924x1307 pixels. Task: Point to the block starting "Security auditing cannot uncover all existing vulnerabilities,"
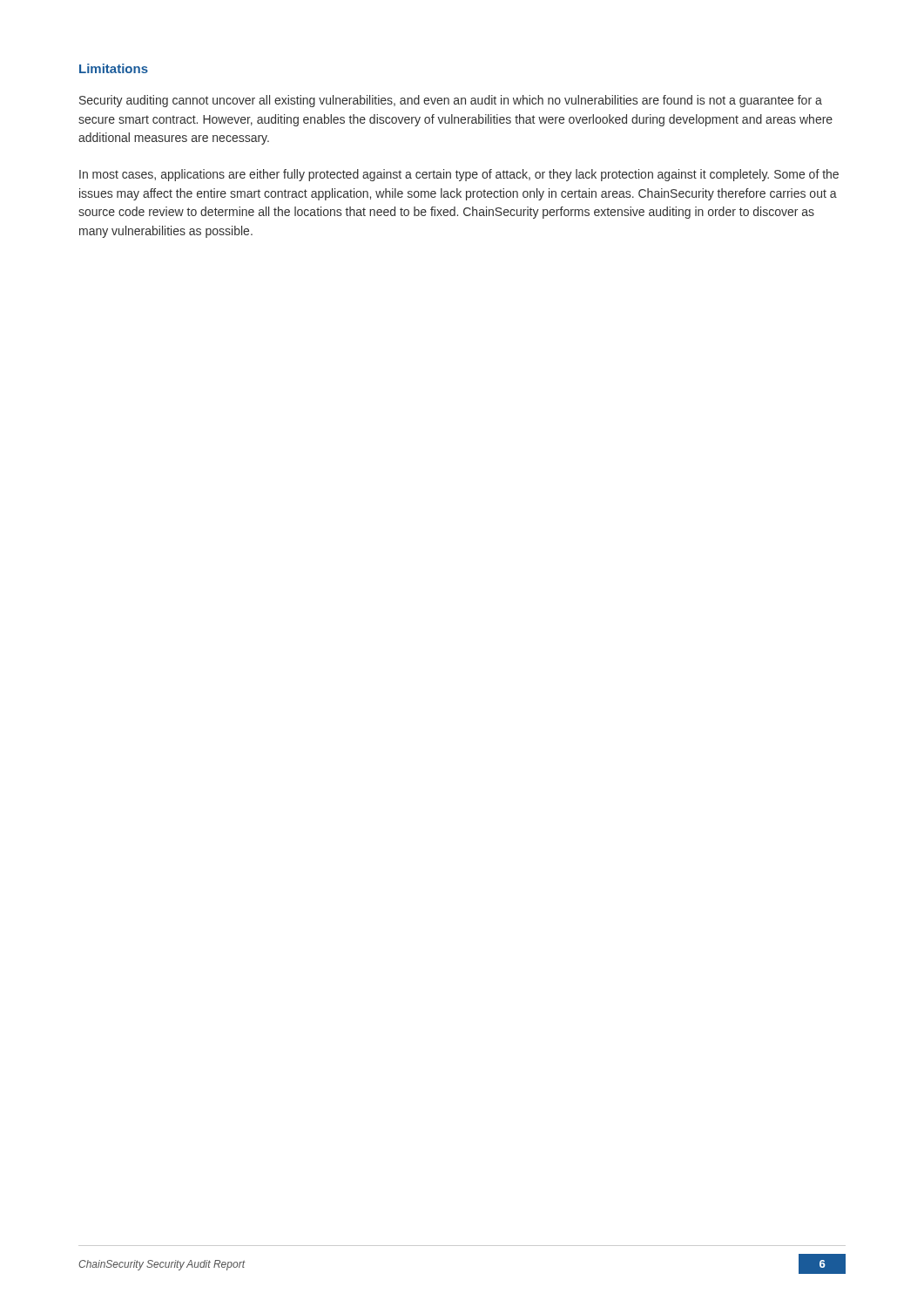pyautogui.click(x=456, y=119)
